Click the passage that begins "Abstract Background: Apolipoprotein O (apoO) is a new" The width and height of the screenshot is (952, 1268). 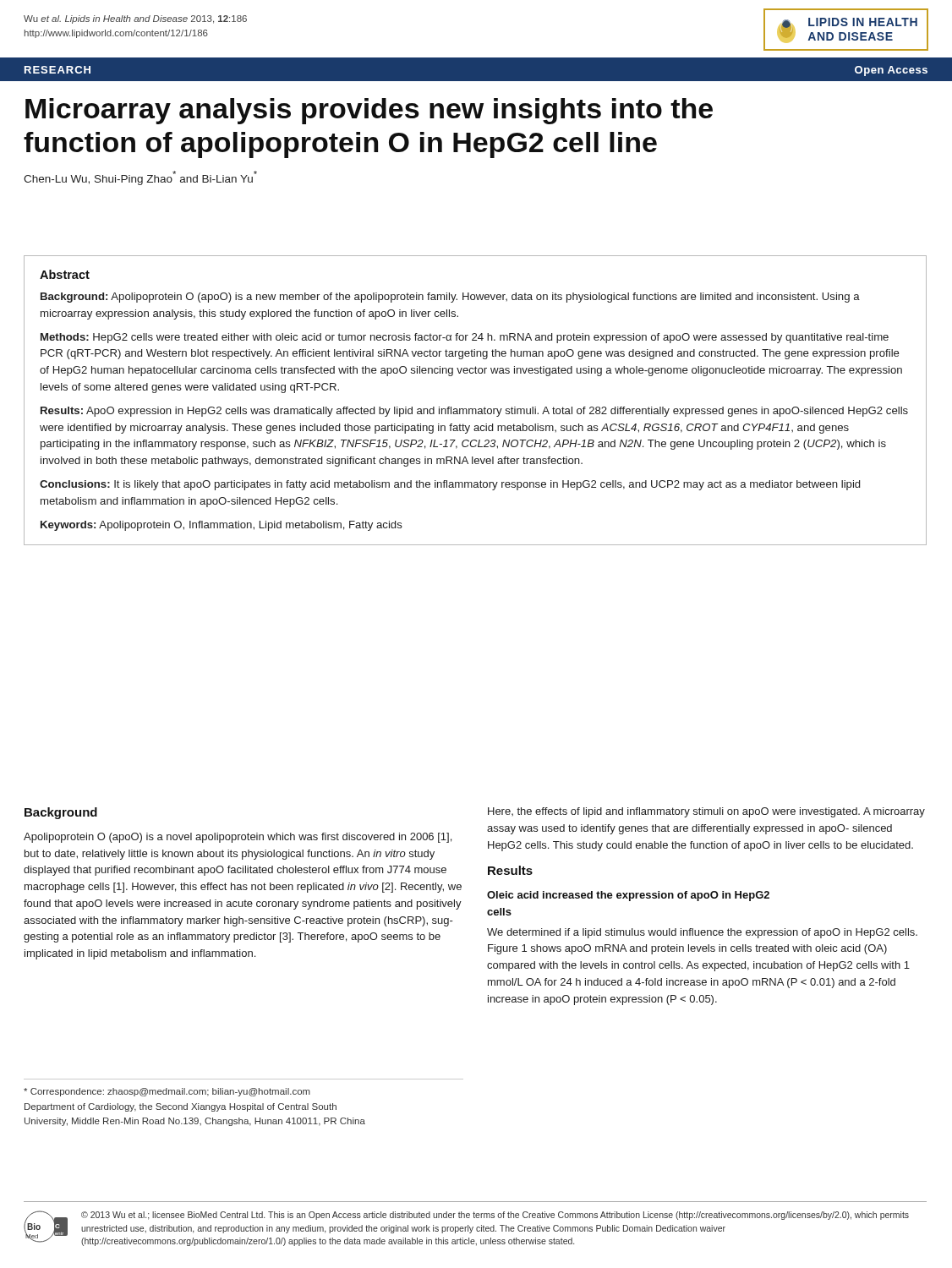(475, 400)
